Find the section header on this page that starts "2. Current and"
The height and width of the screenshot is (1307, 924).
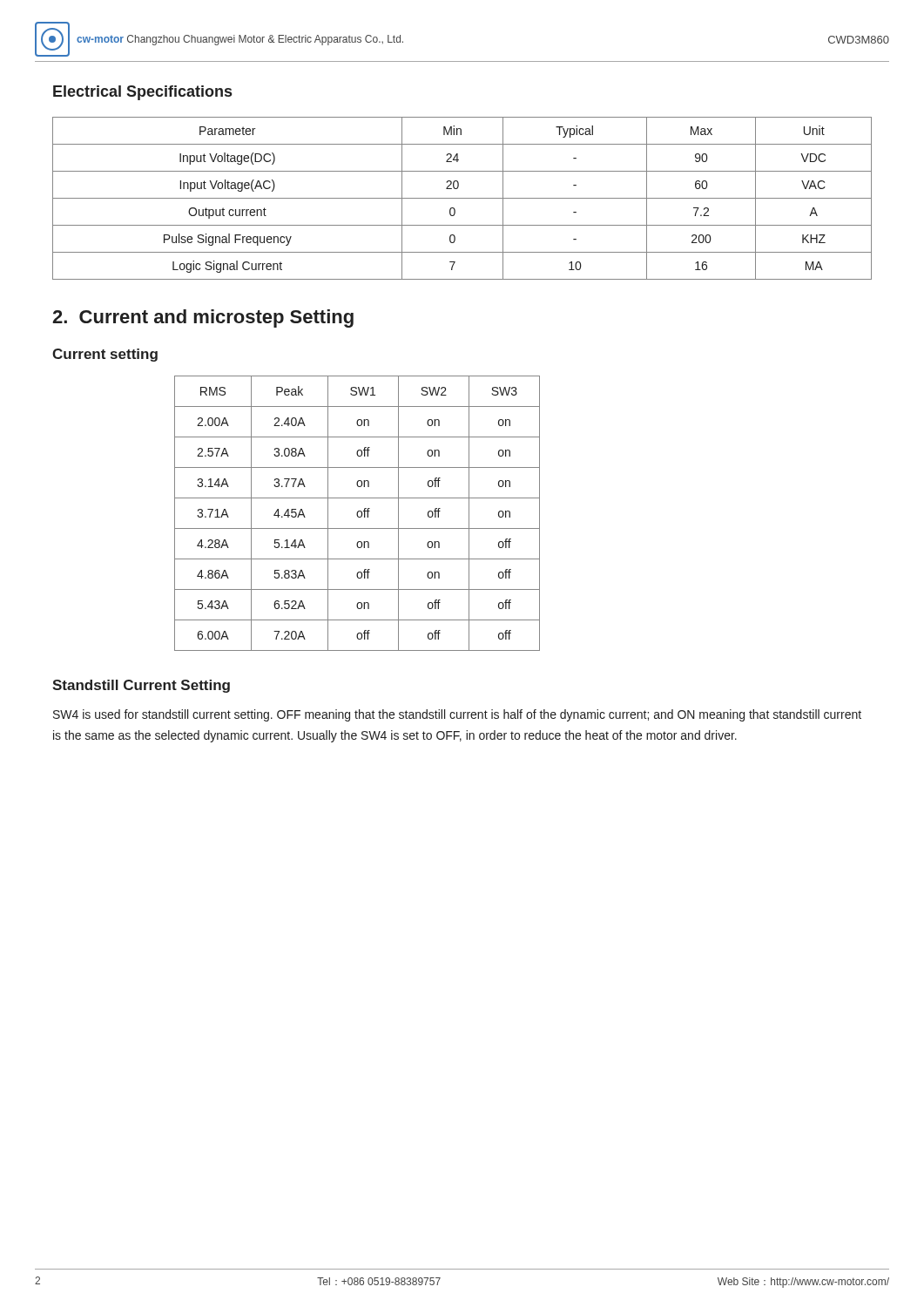pos(203,317)
